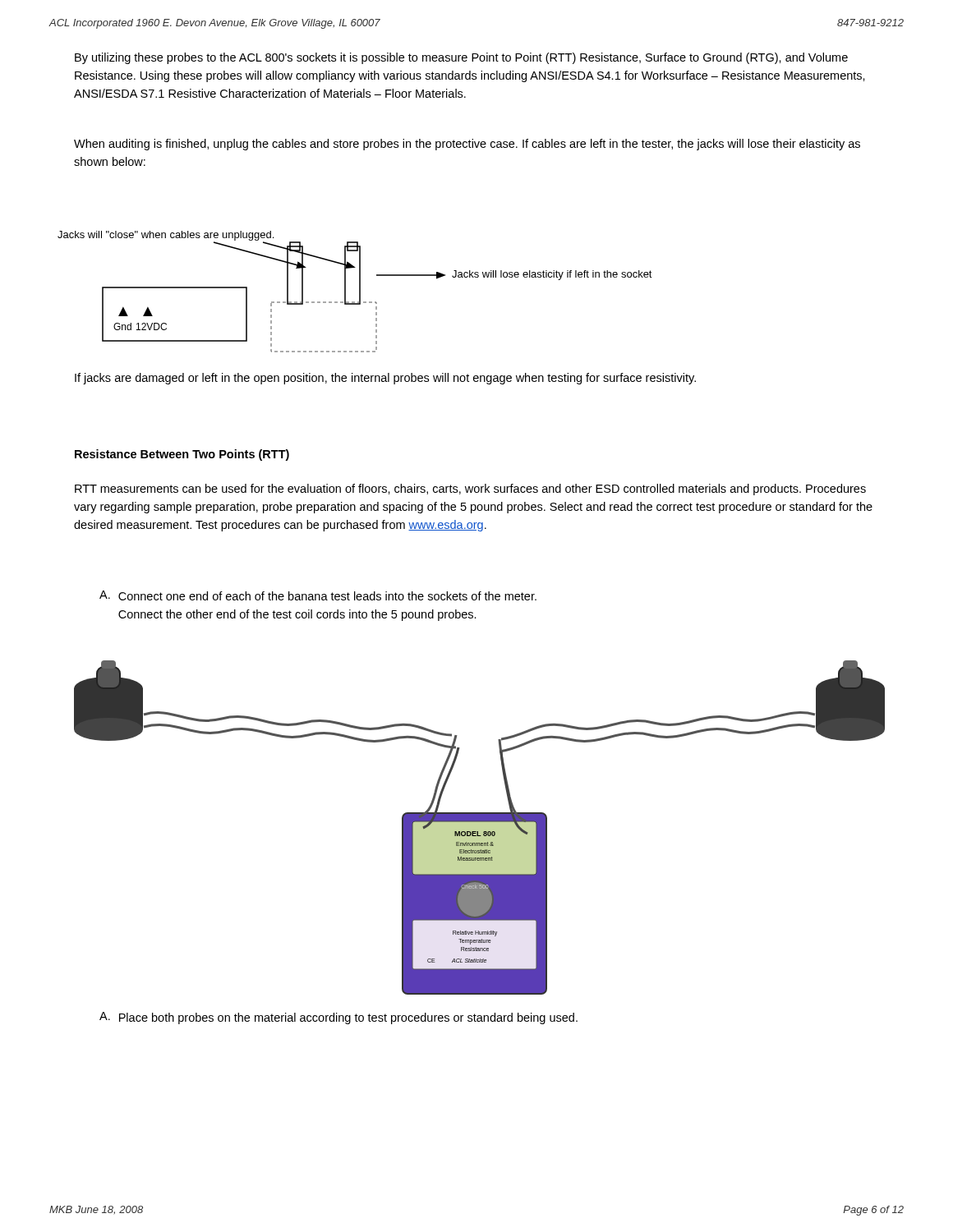Image resolution: width=953 pixels, height=1232 pixels.
Task: Find the photo
Action: tap(476, 825)
